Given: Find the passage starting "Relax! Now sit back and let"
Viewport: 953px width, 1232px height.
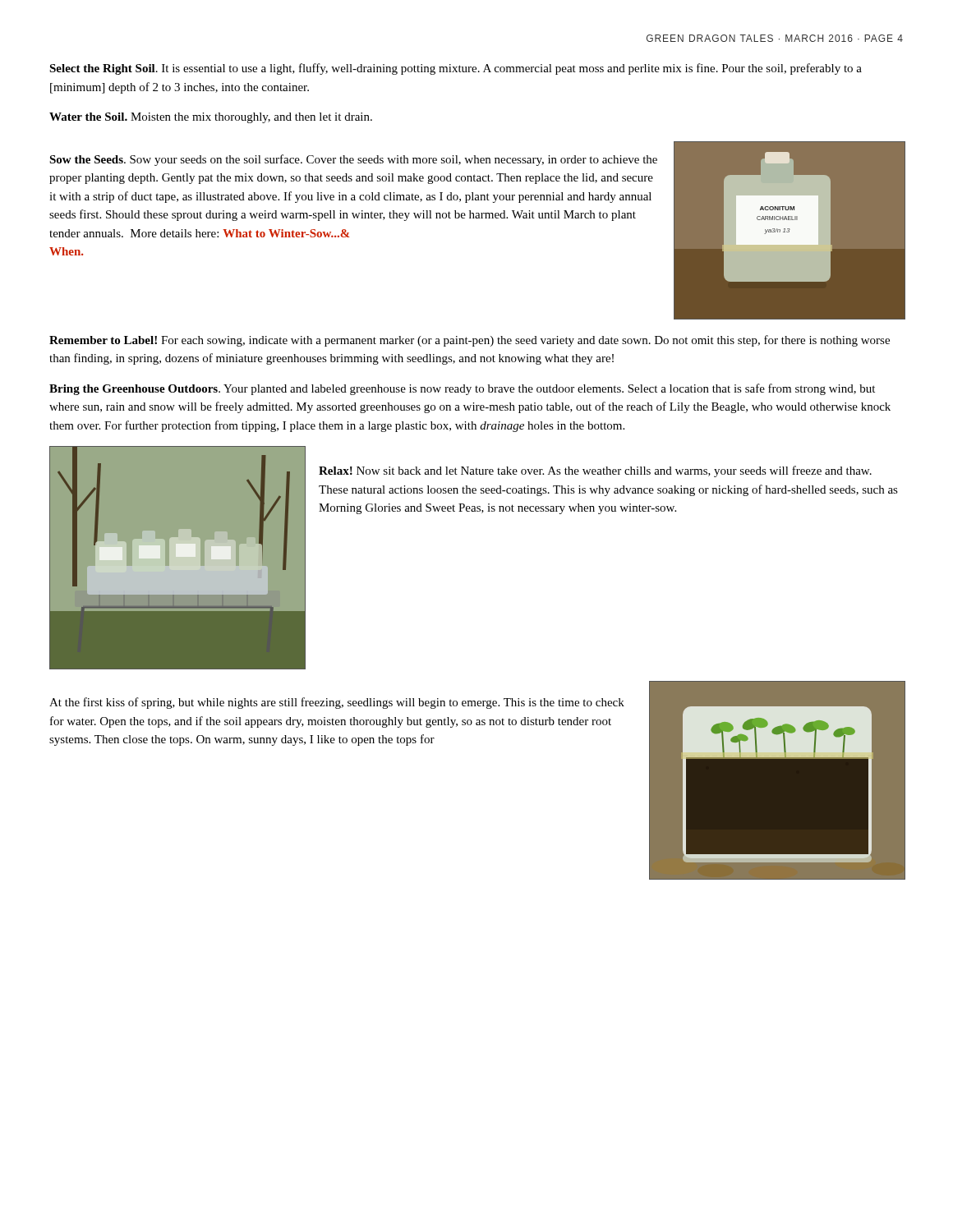Looking at the screenshot, I should (611, 489).
